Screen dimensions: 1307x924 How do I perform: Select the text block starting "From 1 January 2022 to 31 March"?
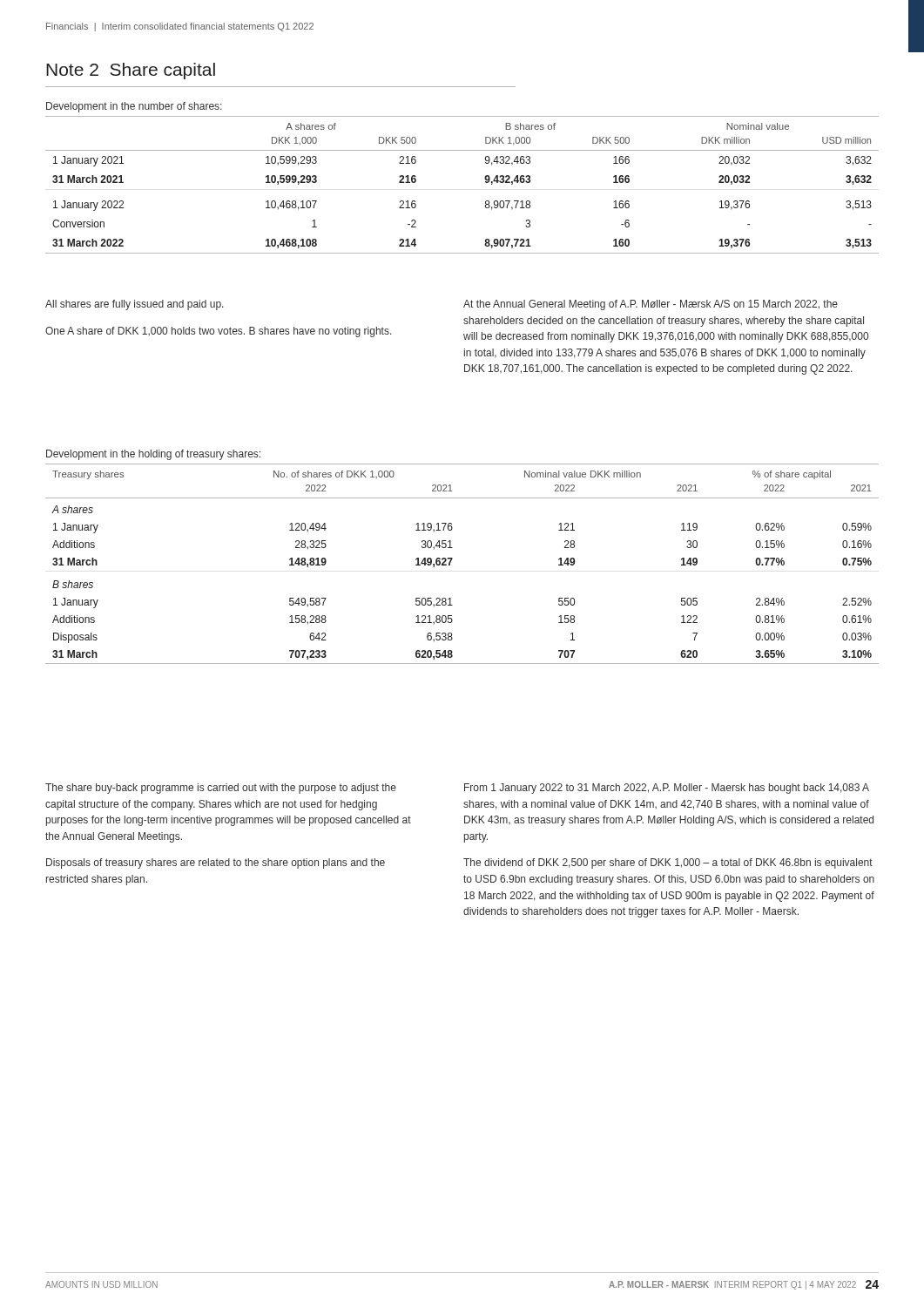click(671, 850)
